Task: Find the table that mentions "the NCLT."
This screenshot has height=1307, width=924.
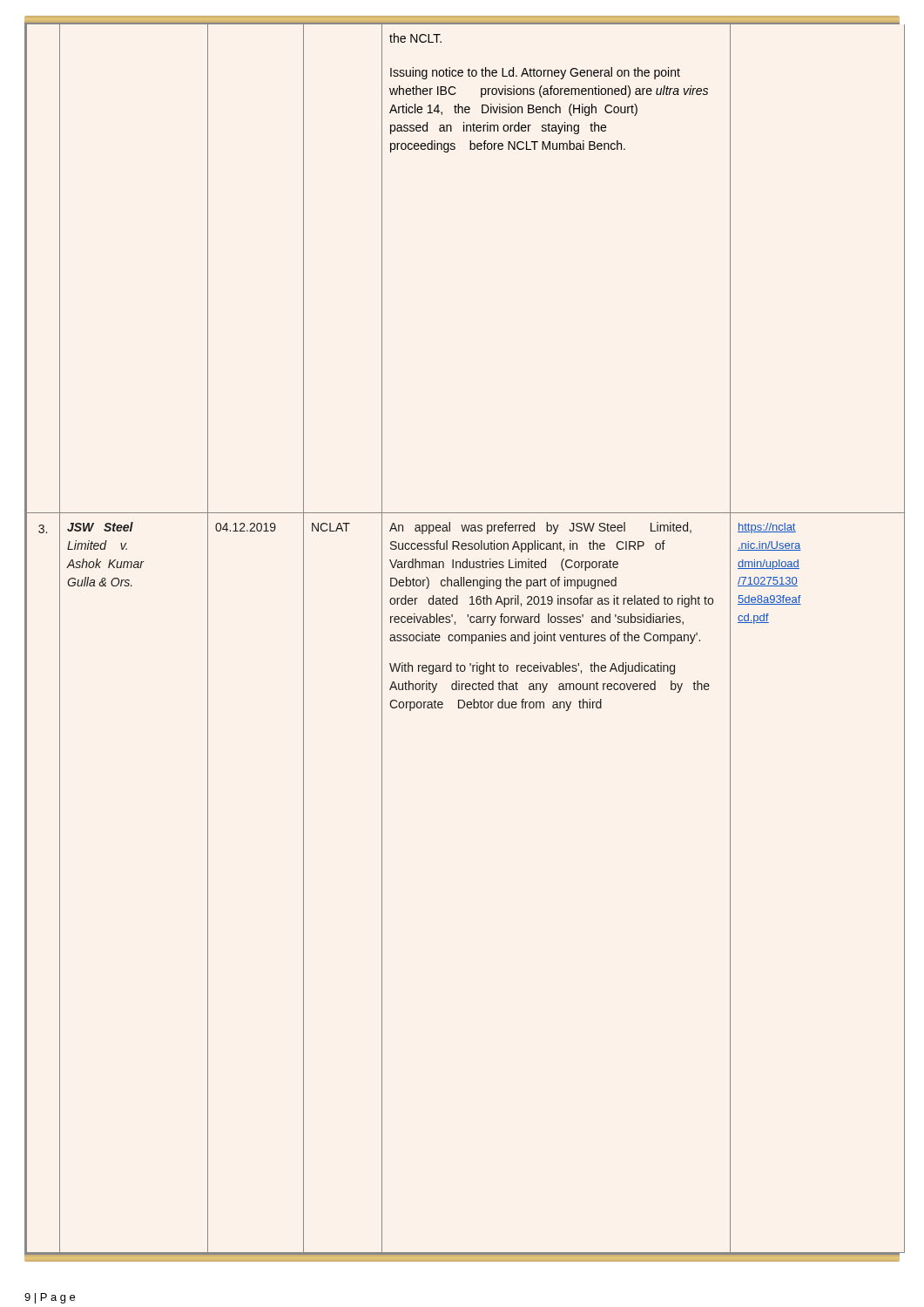Action: [462, 639]
